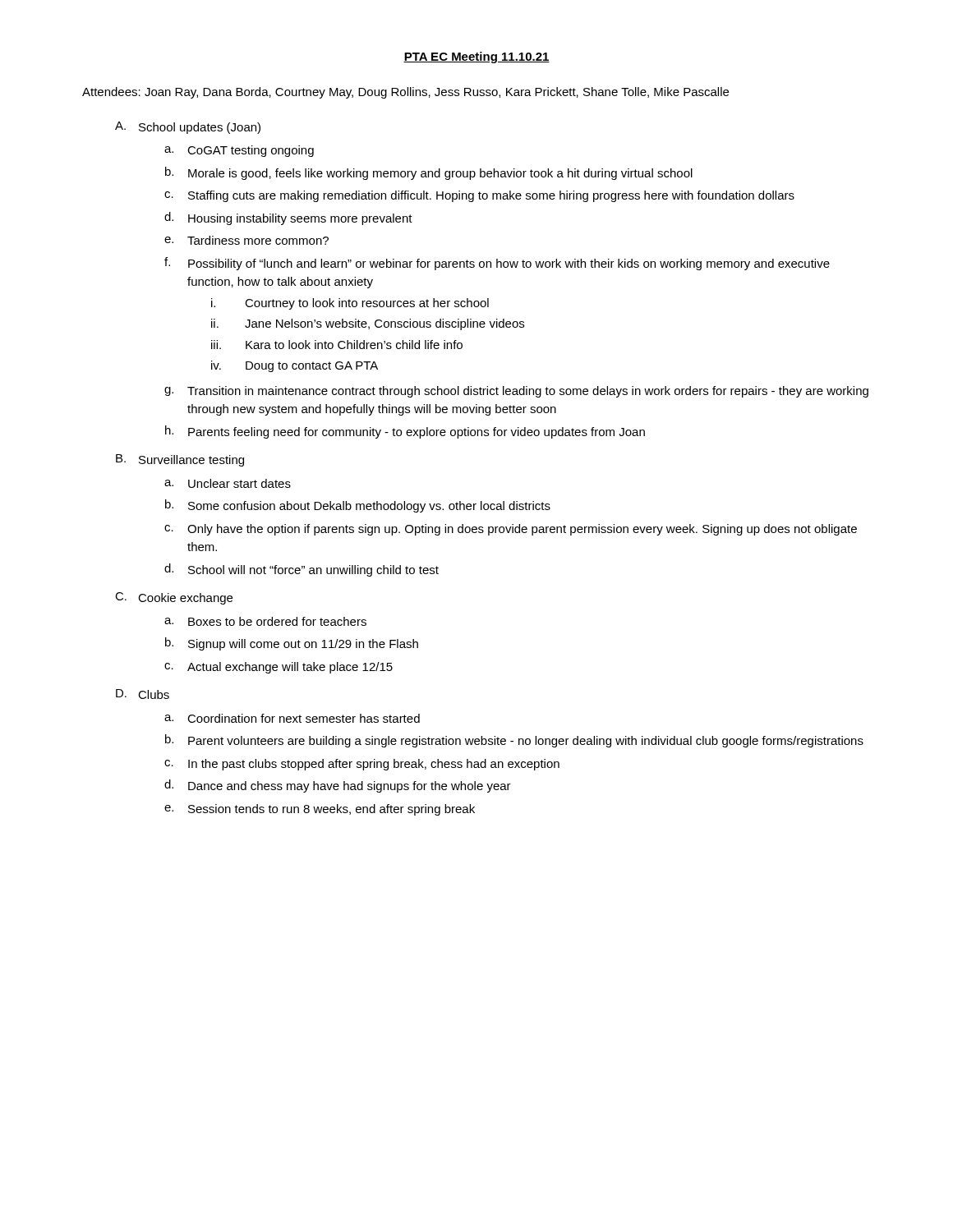Point to the element starting "d. School will"
953x1232 pixels.
[x=302, y=570]
